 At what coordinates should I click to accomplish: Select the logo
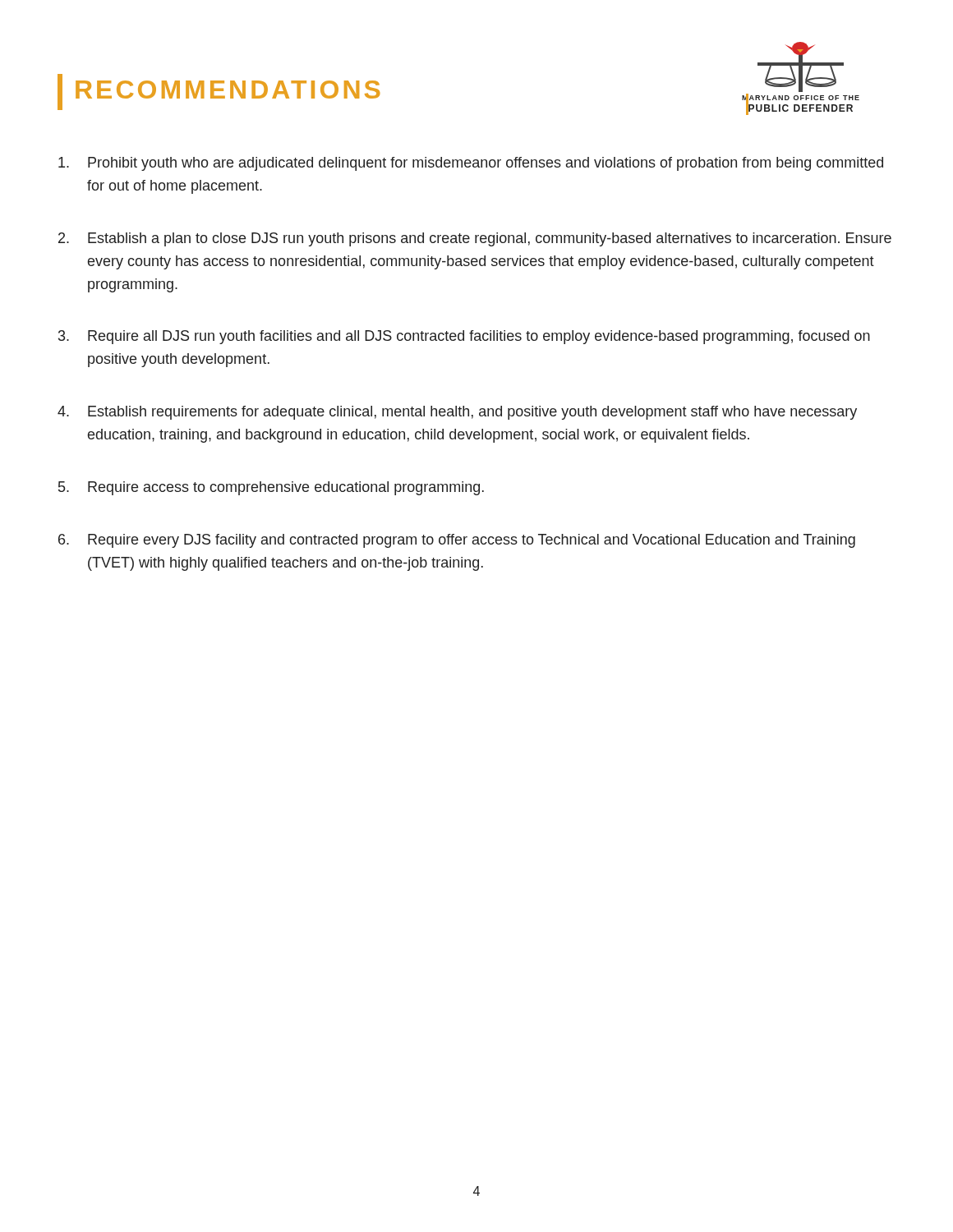[x=801, y=82]
